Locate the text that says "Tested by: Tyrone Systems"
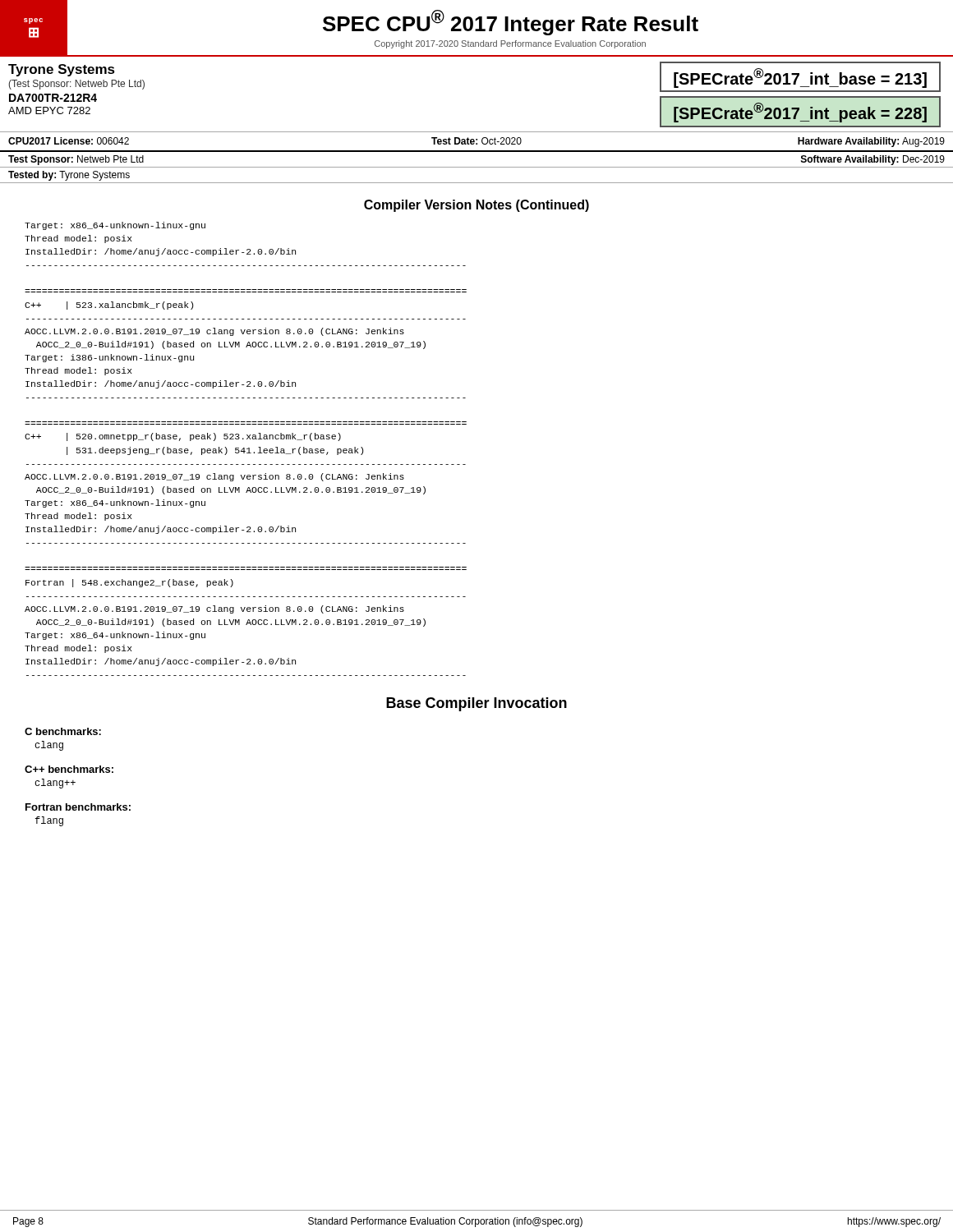The image size is (953, 1232). pos(476,175)
